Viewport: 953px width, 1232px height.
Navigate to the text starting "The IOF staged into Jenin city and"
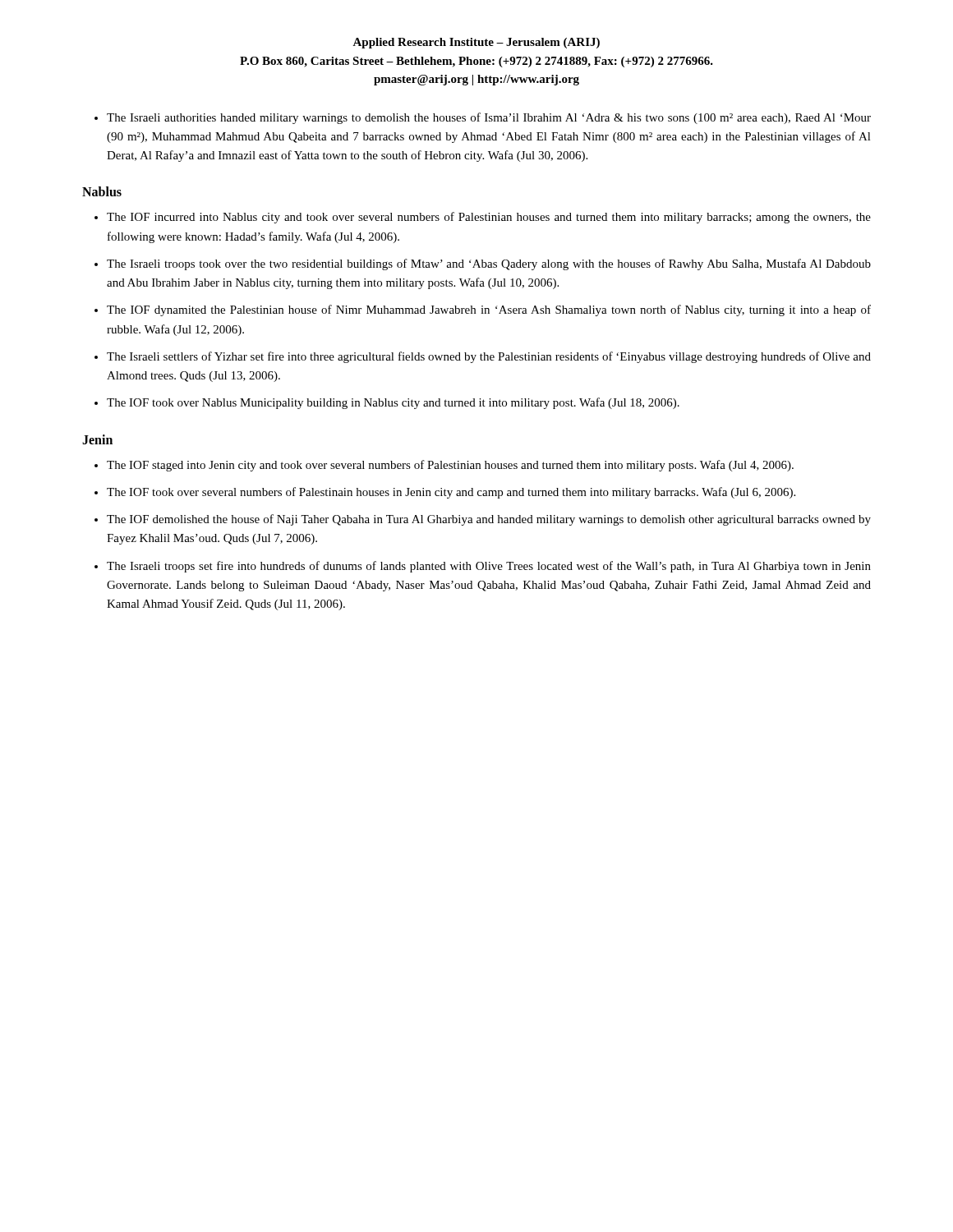coord(451,464)
